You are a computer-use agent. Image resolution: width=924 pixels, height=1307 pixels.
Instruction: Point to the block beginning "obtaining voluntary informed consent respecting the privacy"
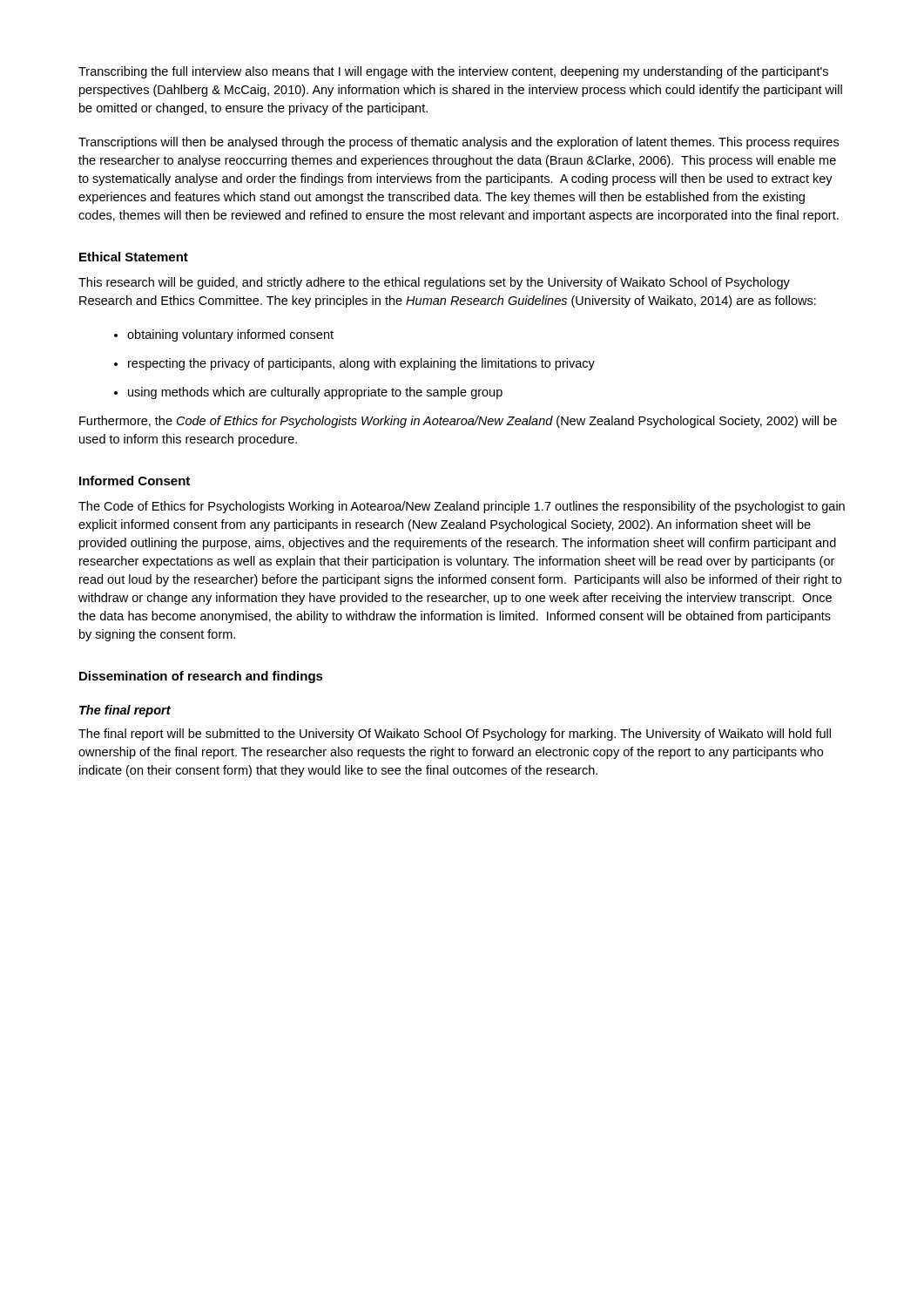(462, 364)
